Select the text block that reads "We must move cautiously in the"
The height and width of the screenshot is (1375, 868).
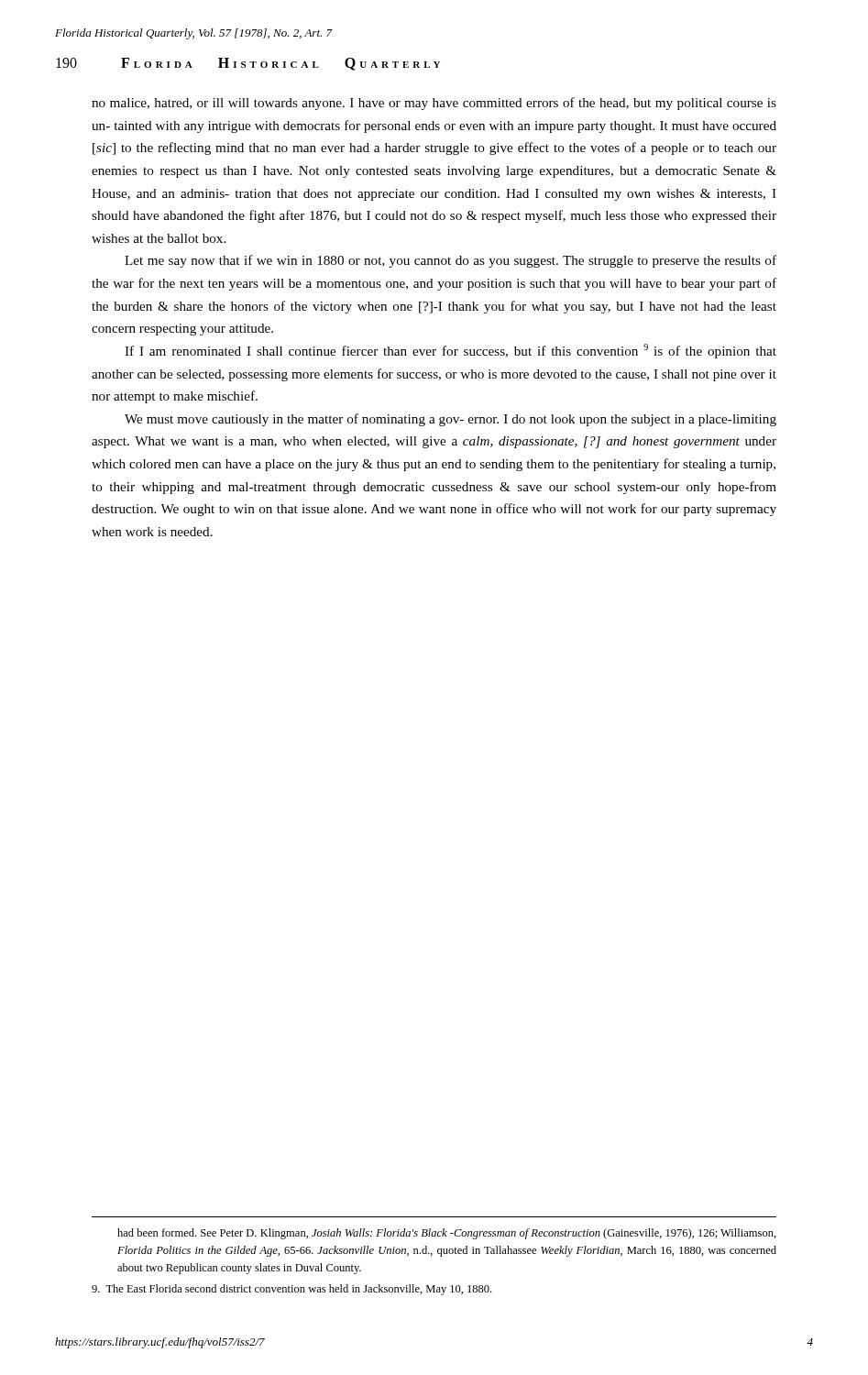click(x=434, y=475)
